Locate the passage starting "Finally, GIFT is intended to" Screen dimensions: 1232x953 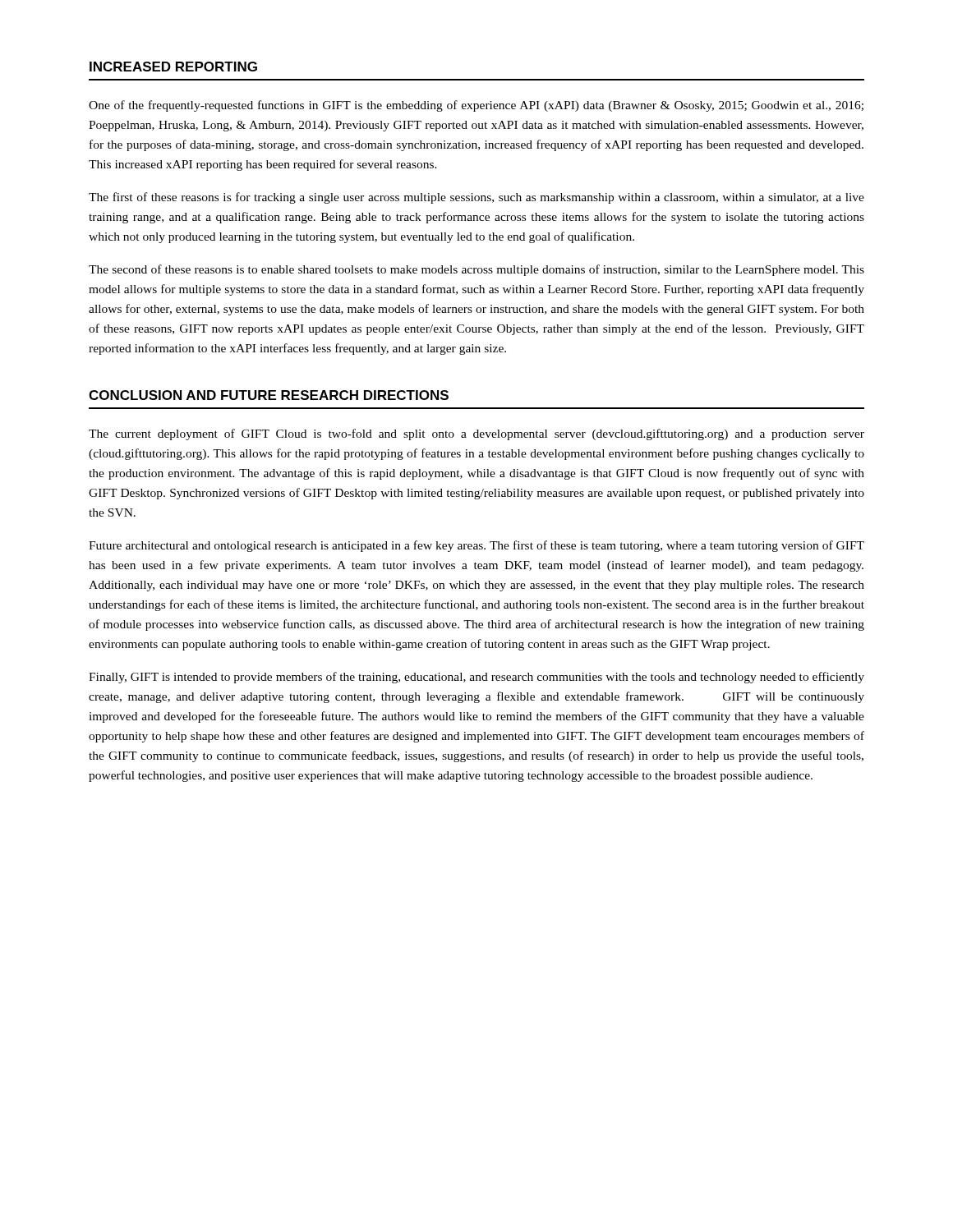coord(476,726)
